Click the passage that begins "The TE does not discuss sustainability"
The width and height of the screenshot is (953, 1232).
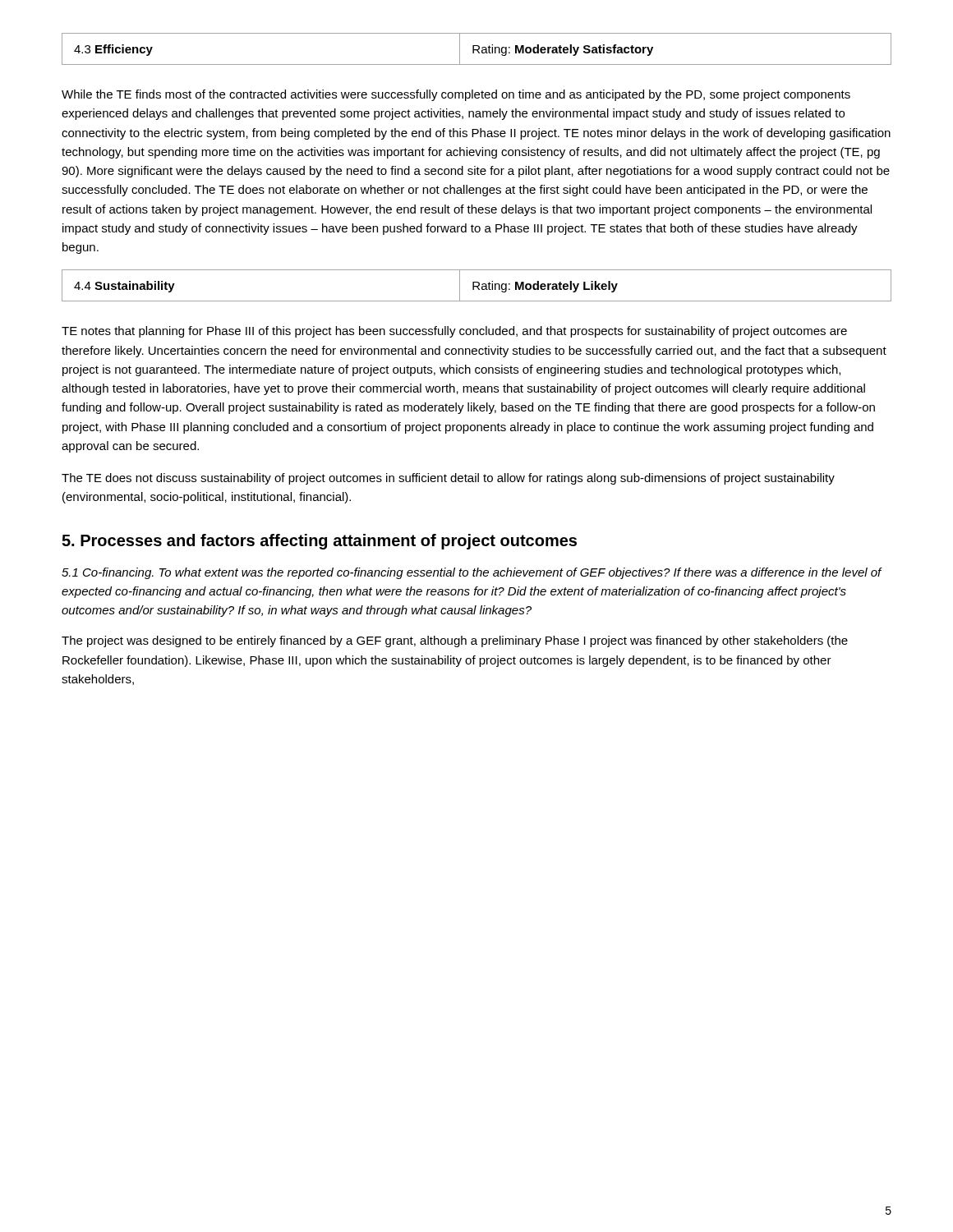[x=476, y=487]
